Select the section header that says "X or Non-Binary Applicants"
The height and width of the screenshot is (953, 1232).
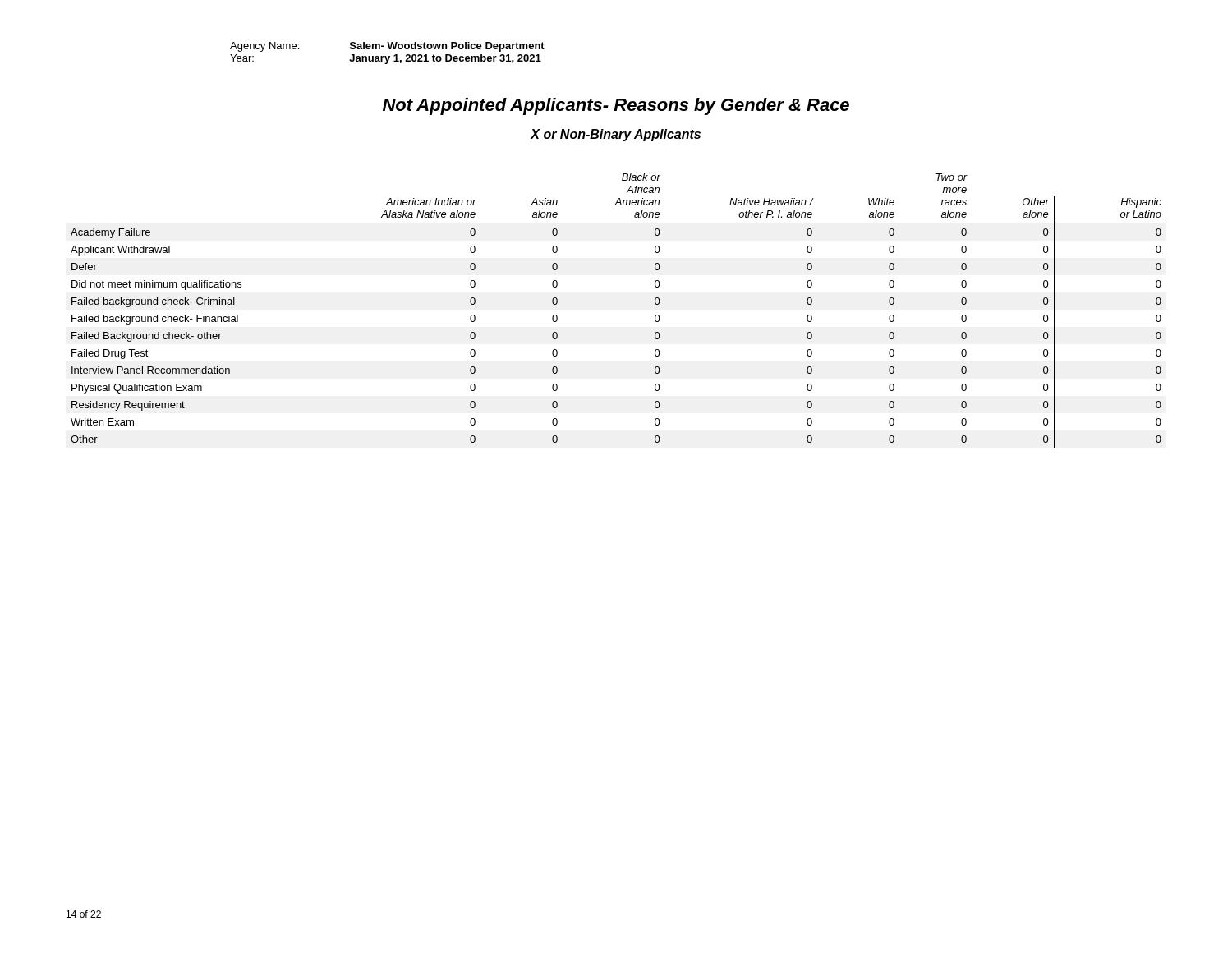point(616,134)
